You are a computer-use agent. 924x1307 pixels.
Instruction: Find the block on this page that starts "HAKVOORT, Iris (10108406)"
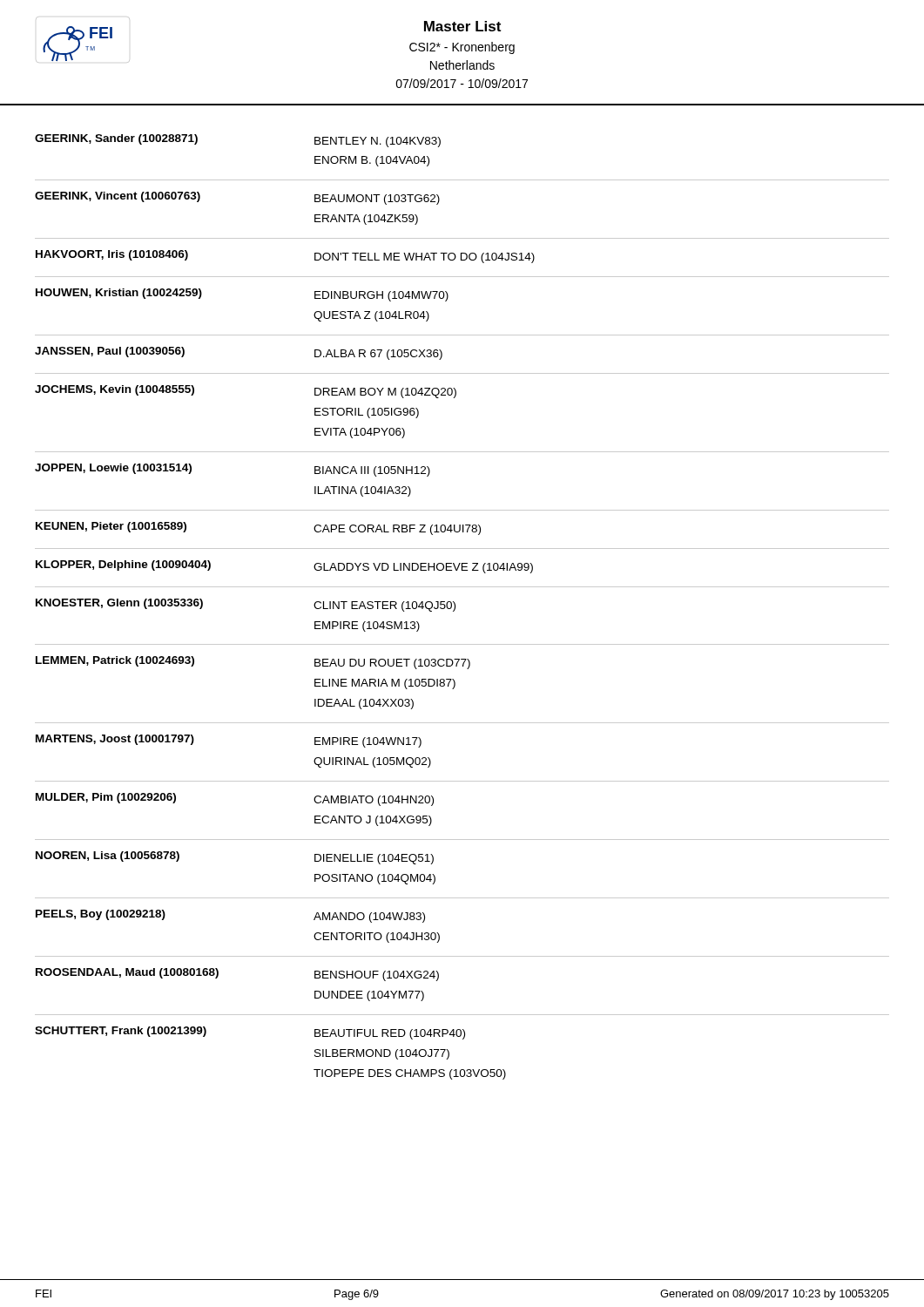[x=113, y=257]
